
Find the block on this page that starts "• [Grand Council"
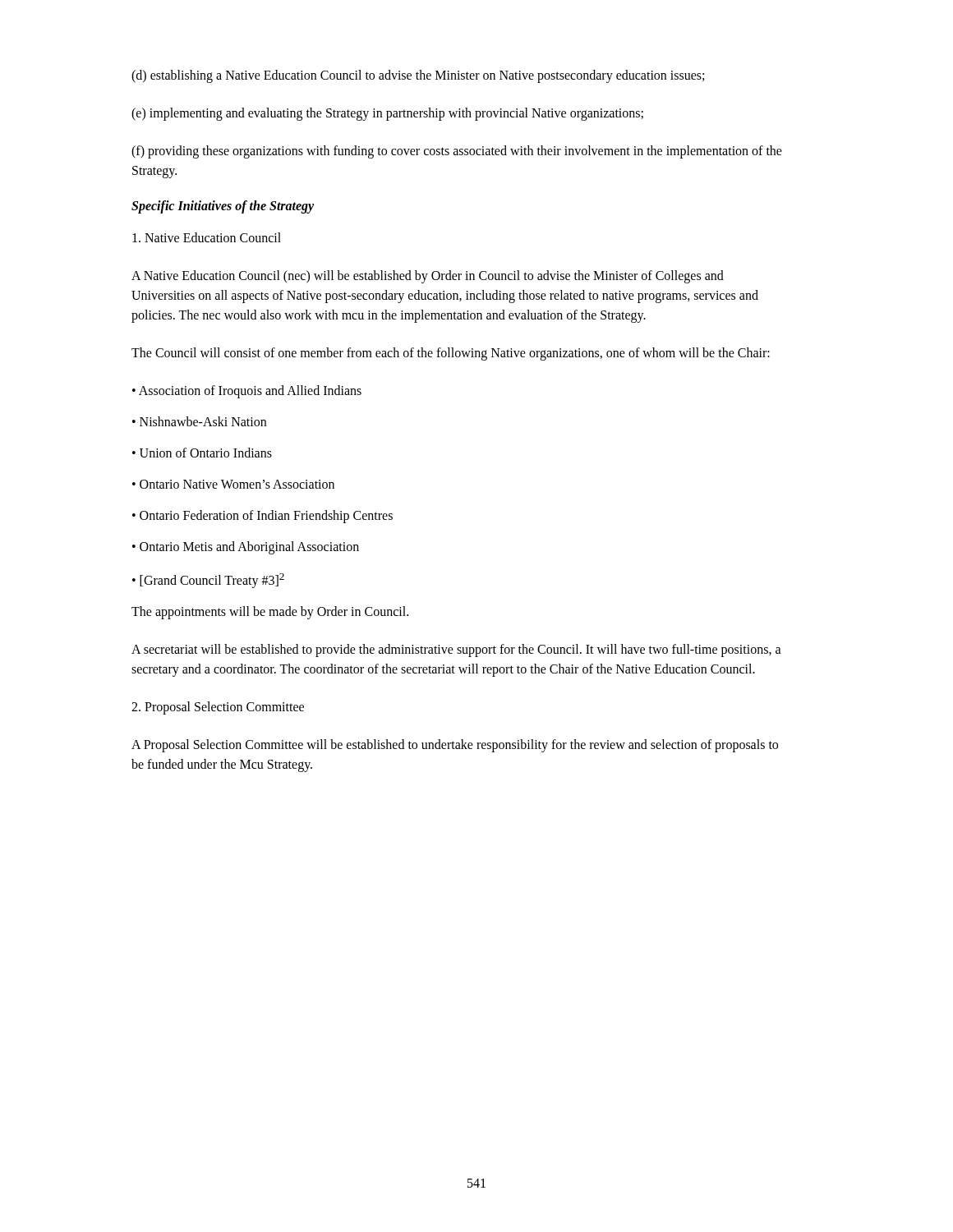208,579
